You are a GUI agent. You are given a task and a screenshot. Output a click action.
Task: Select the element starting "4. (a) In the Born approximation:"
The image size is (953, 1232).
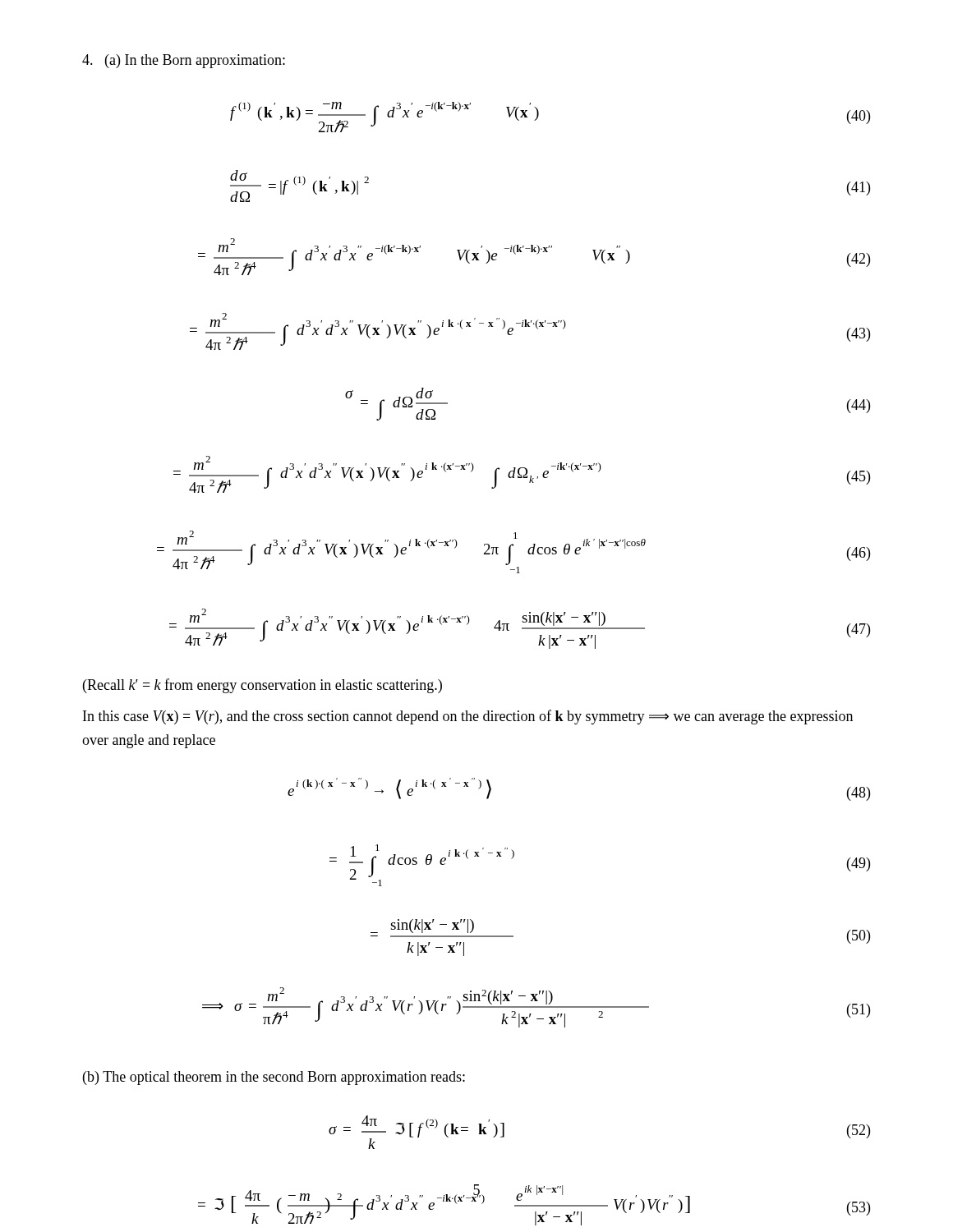pyautogui.click(x=184, y=60)
